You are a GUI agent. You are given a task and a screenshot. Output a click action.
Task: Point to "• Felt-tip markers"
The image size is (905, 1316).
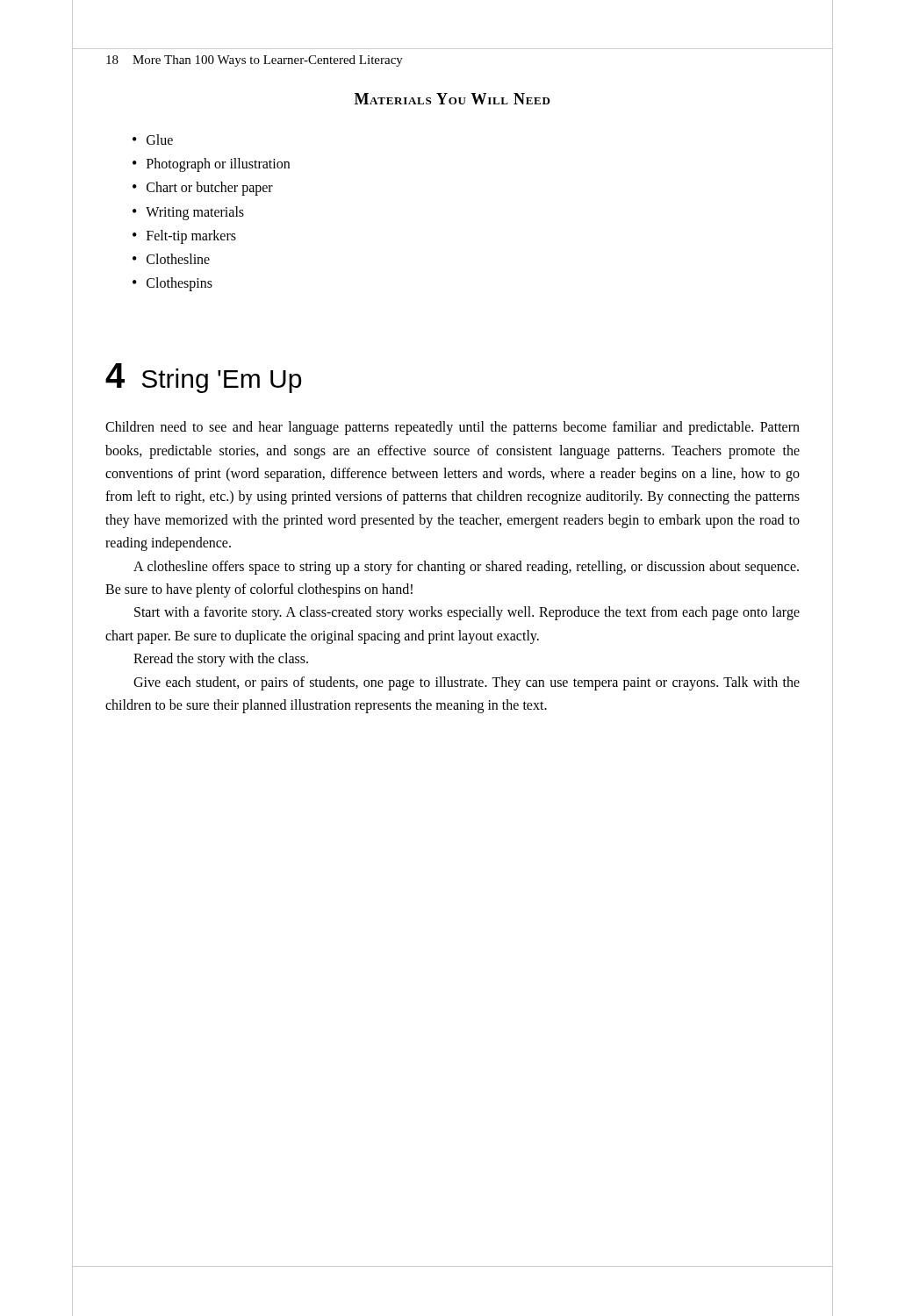click(184, 235)
